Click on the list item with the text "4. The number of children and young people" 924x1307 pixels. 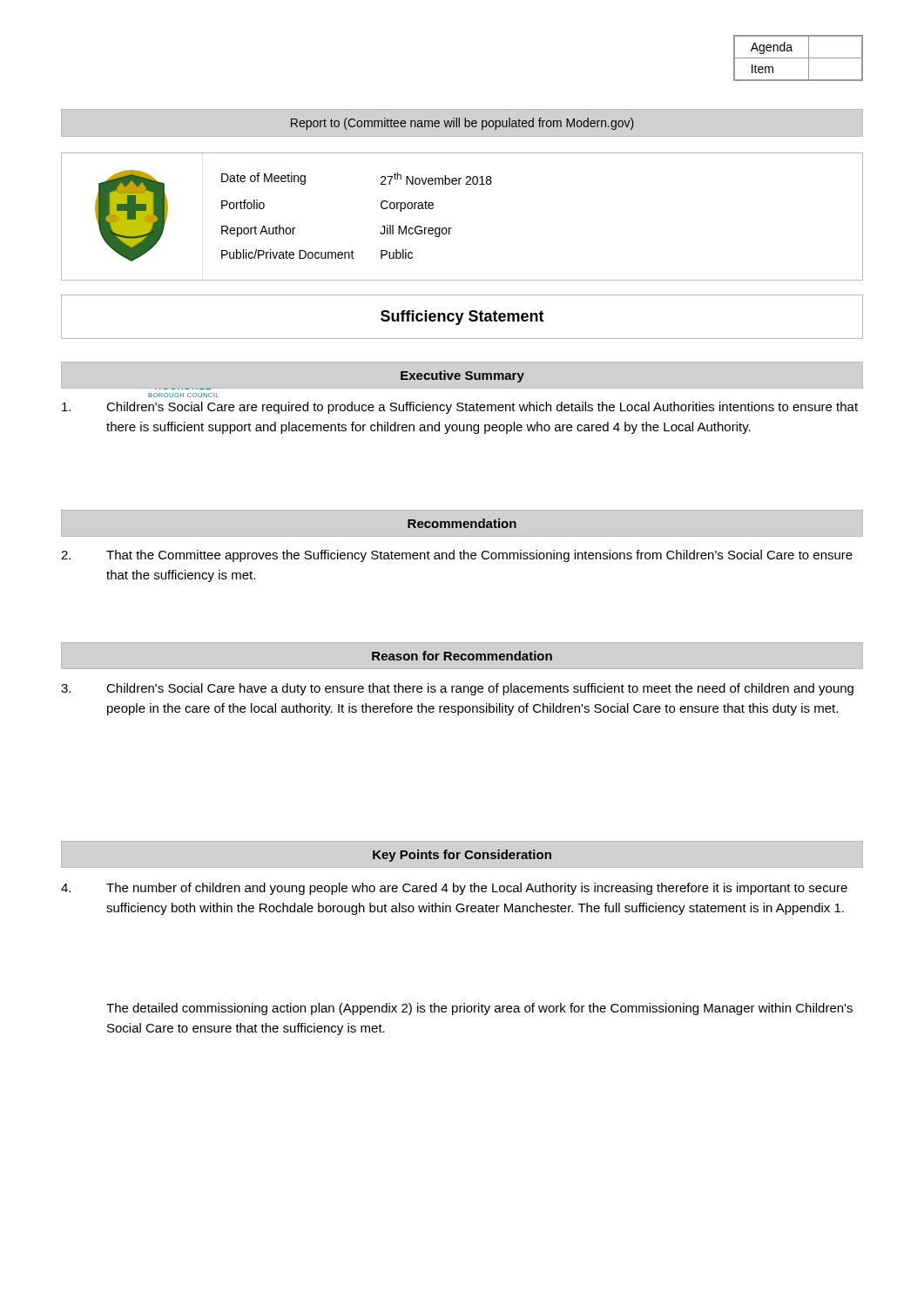[462, 898]
